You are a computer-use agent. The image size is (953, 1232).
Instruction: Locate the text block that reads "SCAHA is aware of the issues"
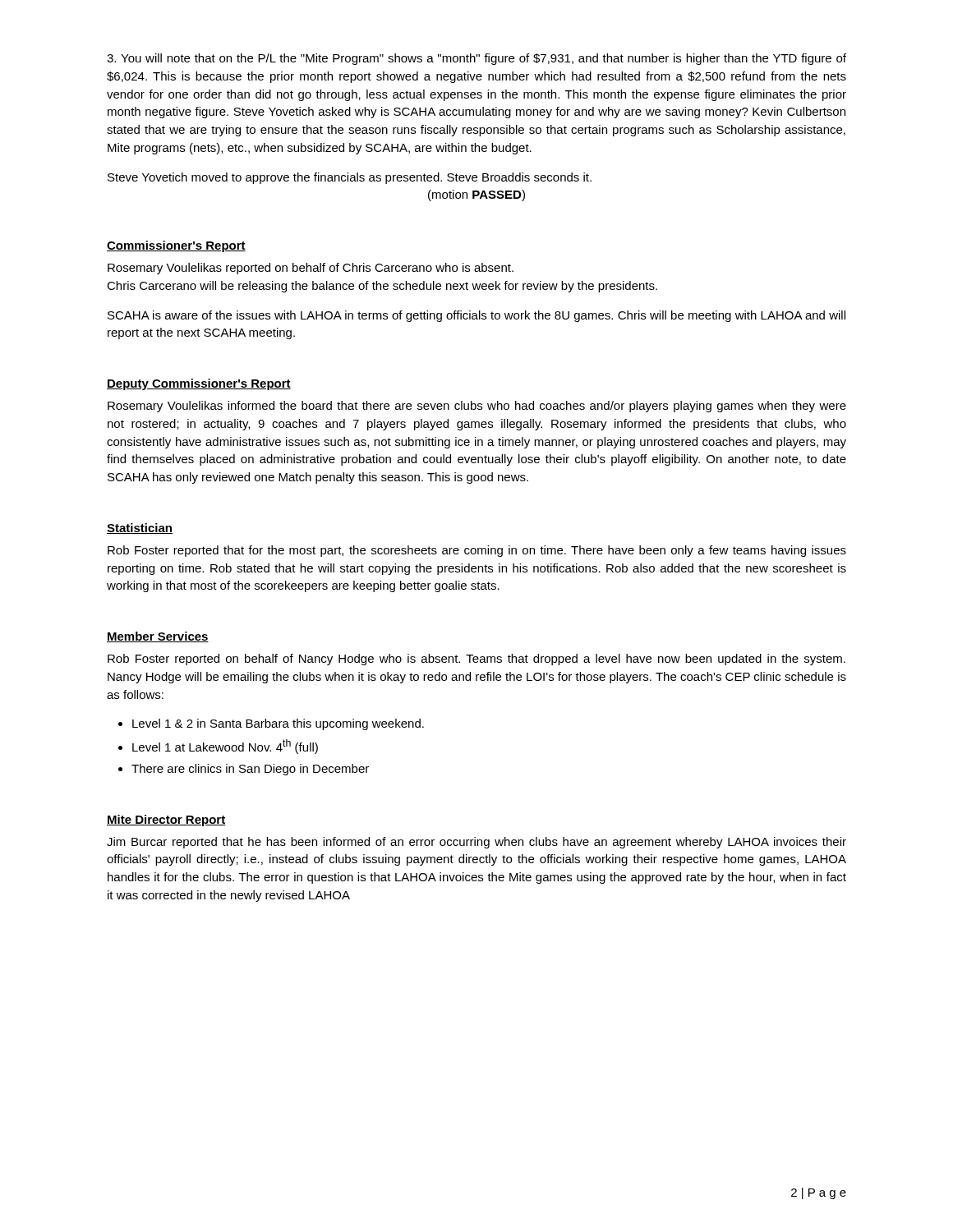(476, 324)
